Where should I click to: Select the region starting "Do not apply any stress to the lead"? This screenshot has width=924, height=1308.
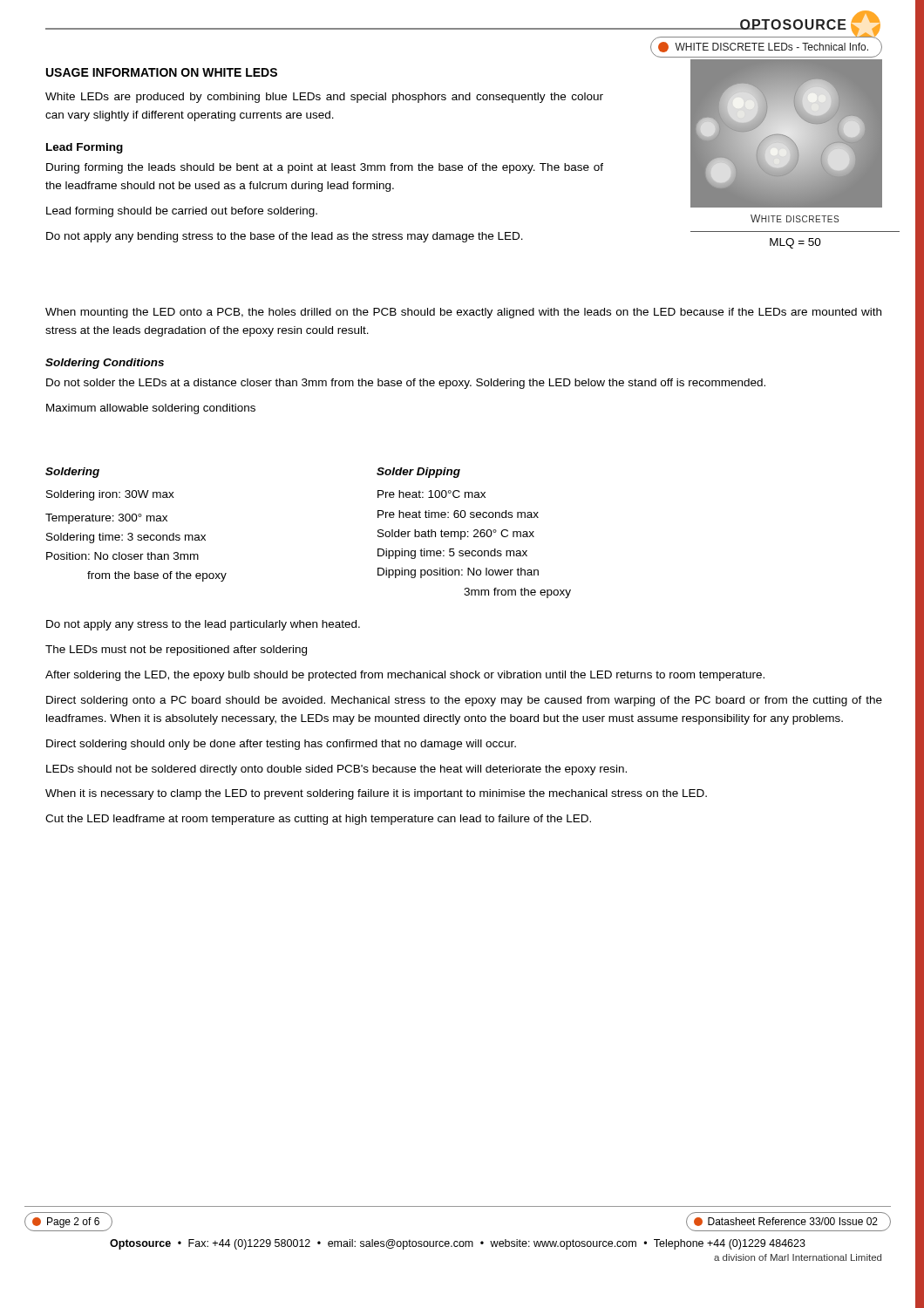pyautogui.click(x=203, y=624)
